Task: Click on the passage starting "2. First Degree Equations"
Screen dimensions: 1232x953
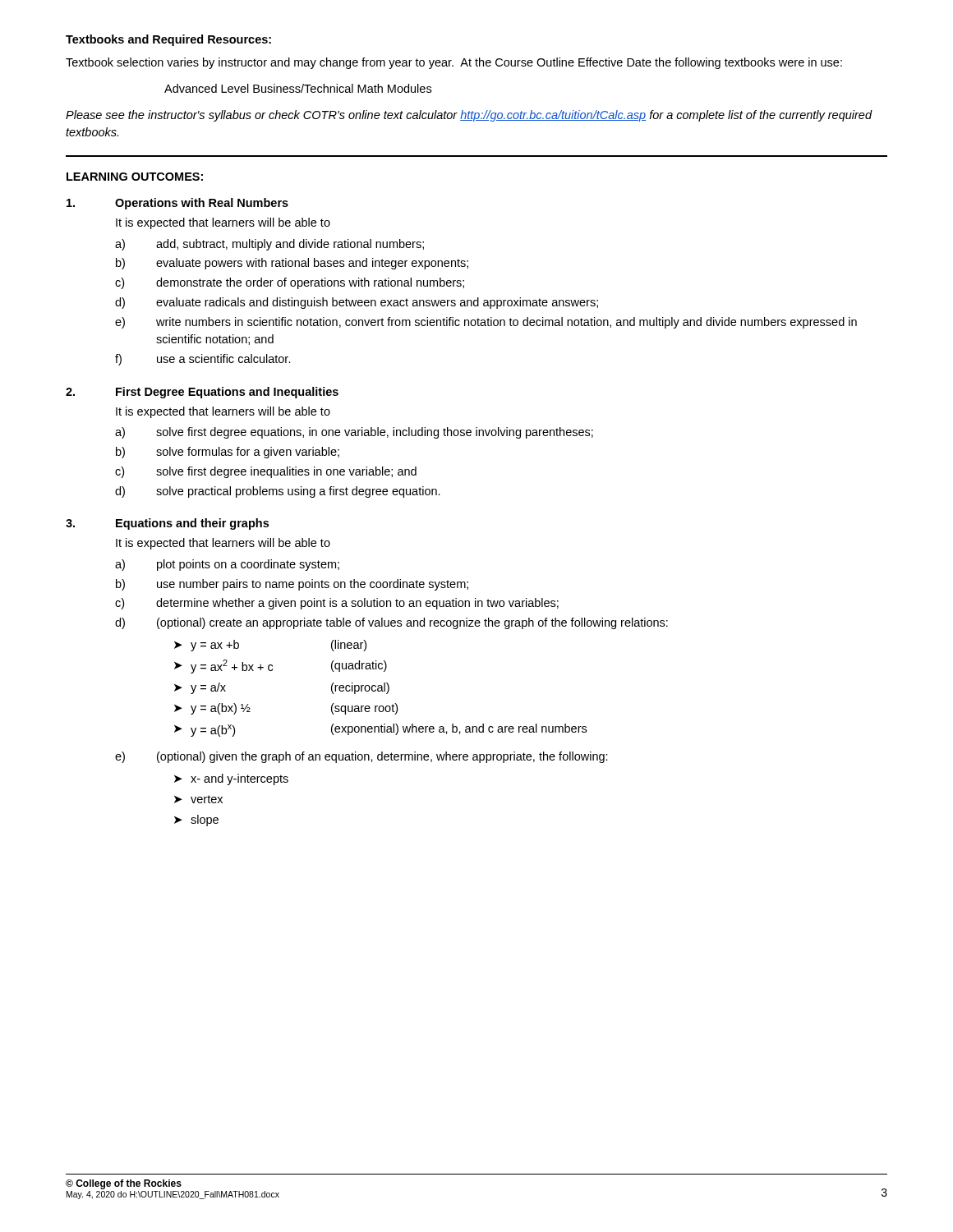Action: (x=476, y=442)
